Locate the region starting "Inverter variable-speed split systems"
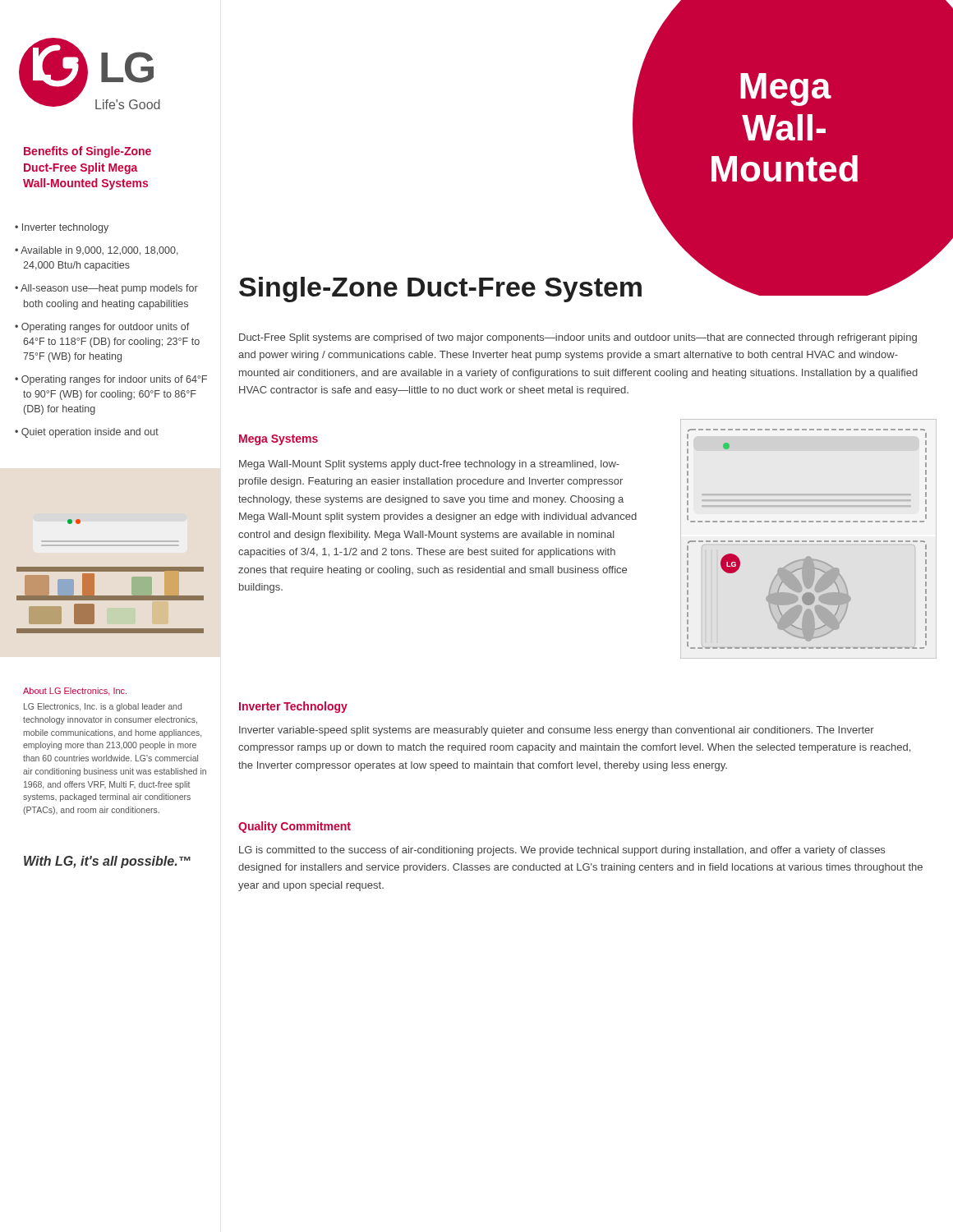This screenshot has height=1232, width=953. click(x=575, y=747)
